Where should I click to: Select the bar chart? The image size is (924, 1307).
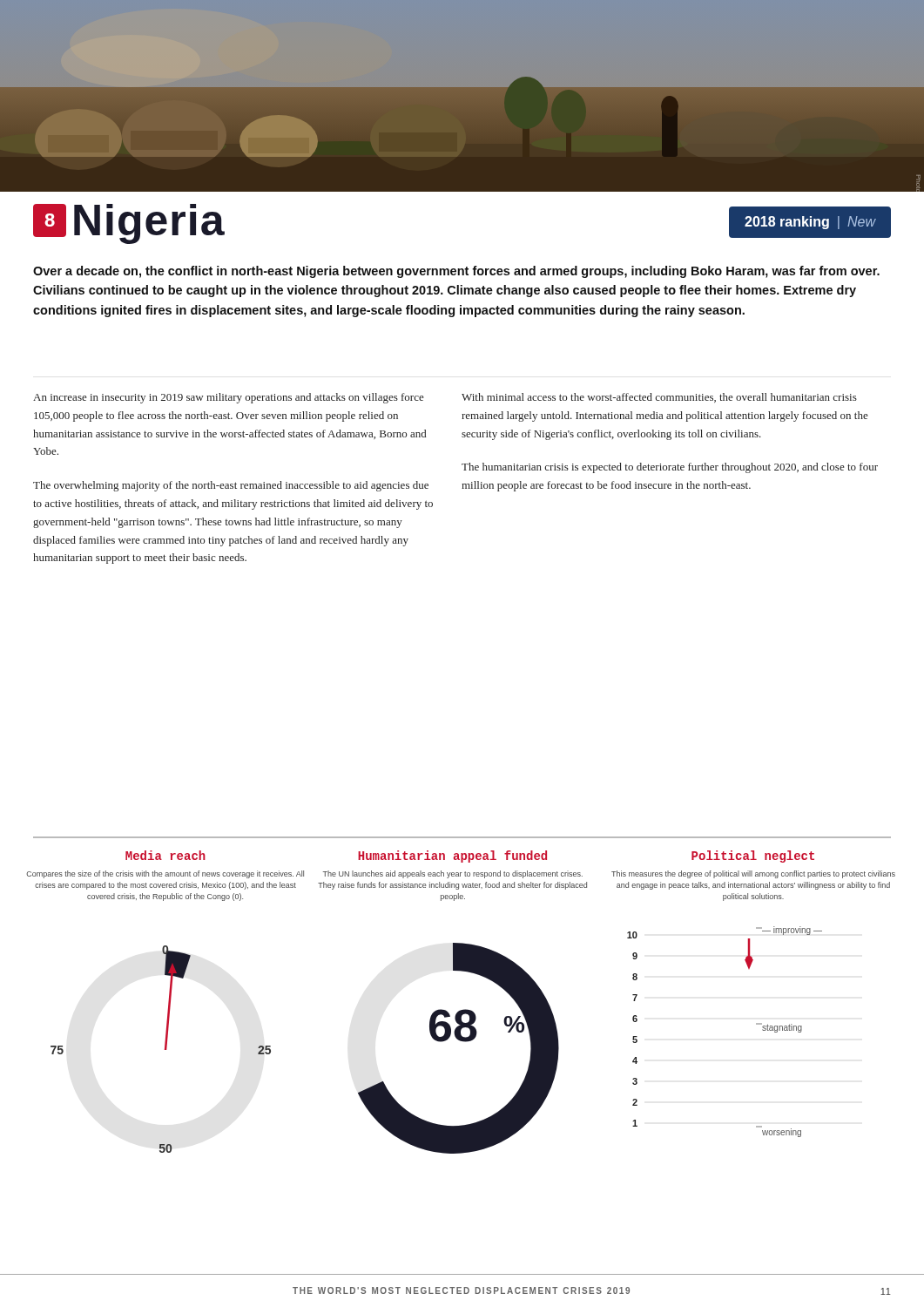coord(753,1041)
